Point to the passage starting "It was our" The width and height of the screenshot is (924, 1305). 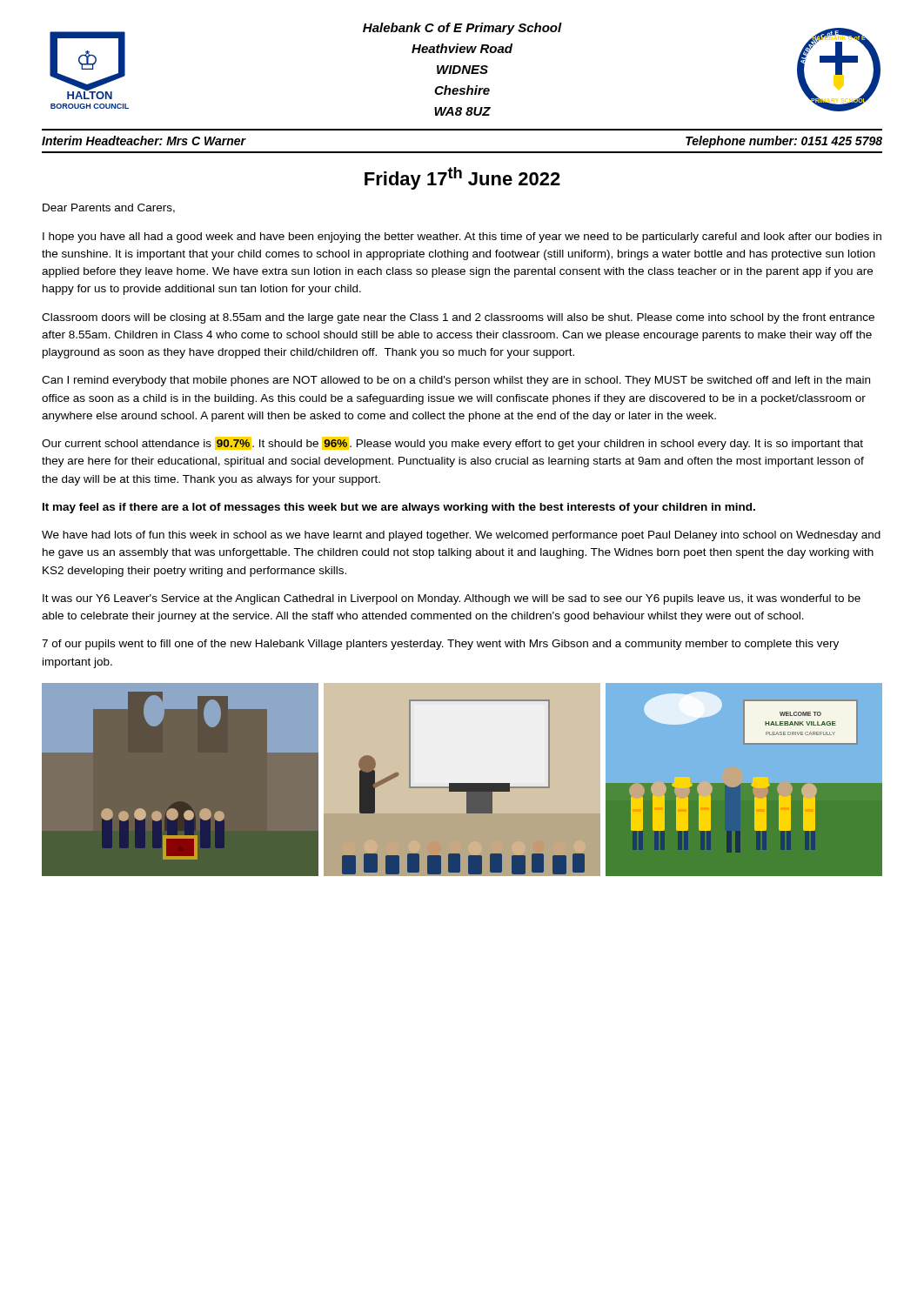coord(451,607)
